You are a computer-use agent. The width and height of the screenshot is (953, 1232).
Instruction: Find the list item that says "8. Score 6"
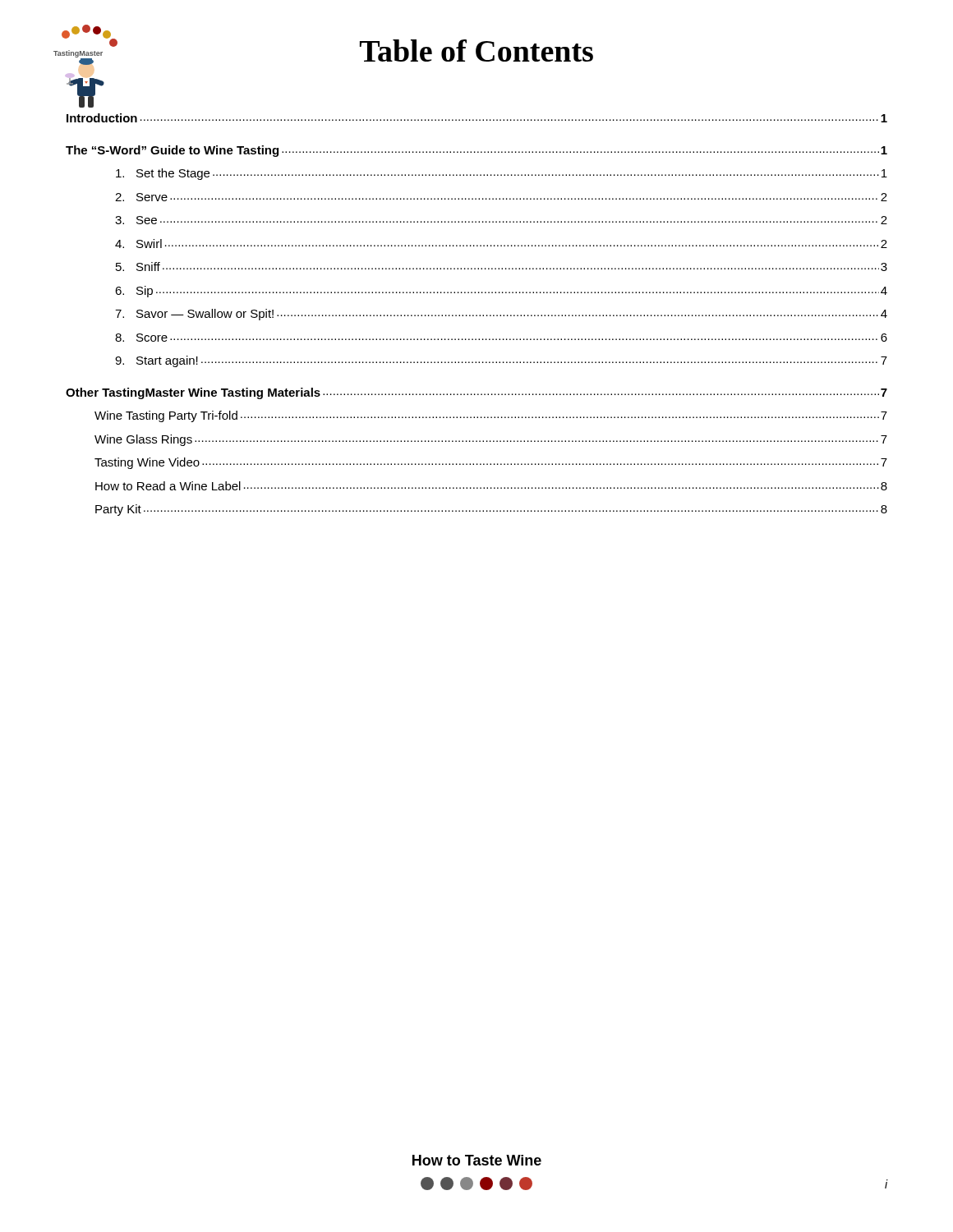[x=501, y=337]
